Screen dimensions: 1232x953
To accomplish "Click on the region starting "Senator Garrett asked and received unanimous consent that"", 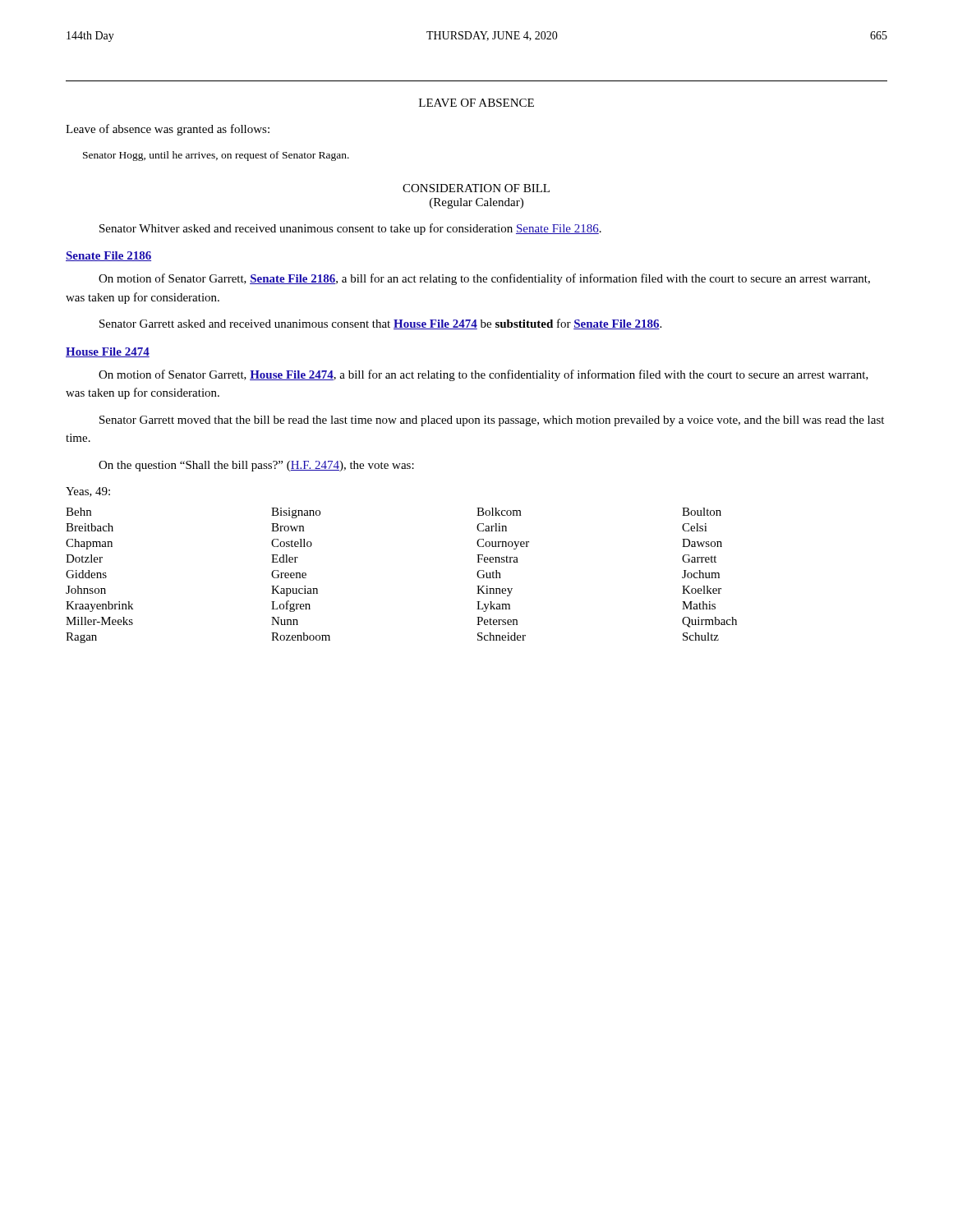I will tap(380, 324).
